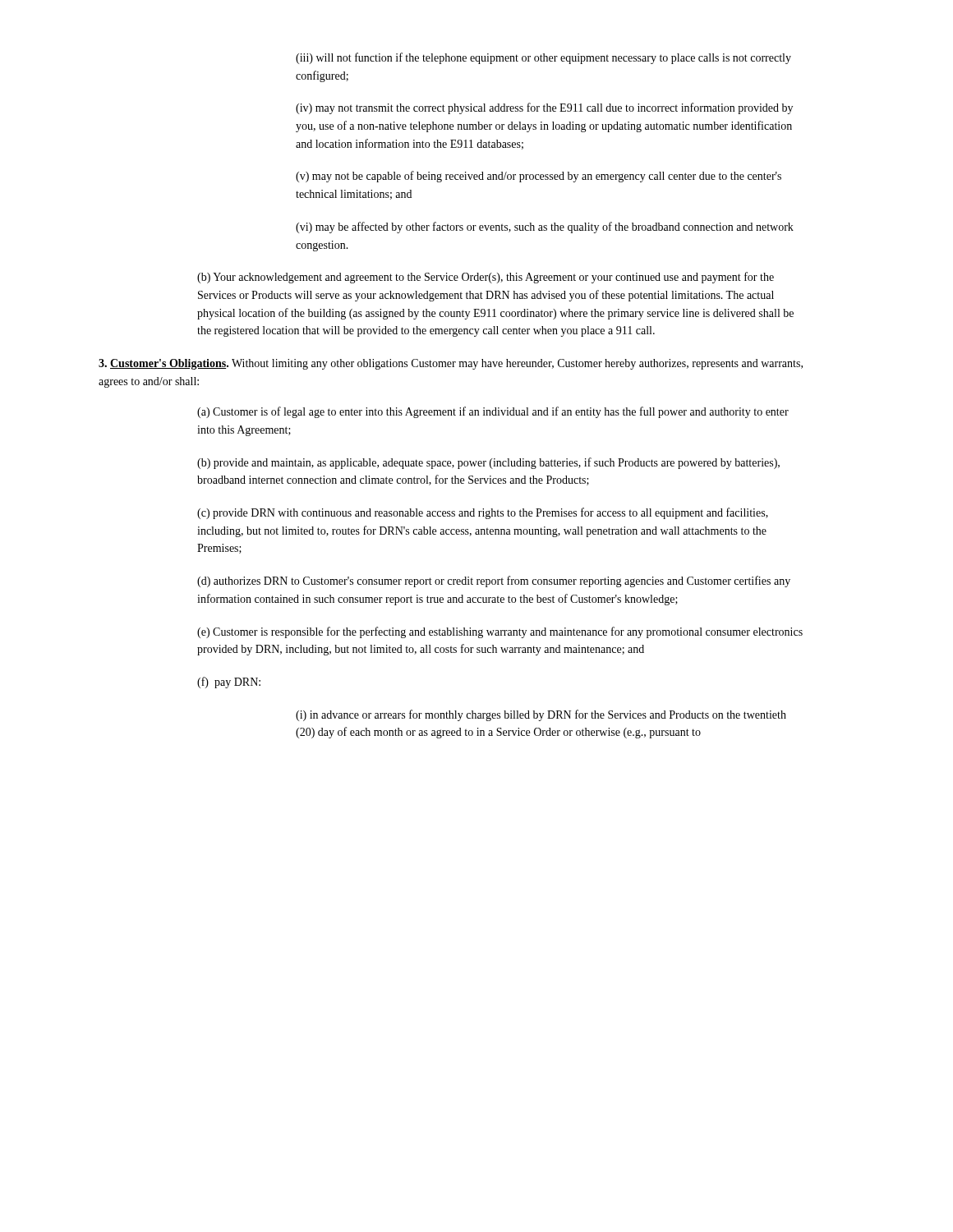The width and height of the screenshot is (953, 1232).
Task: Select the block starting "(v) may not be capable of being received"
Action: click(550, 186)
